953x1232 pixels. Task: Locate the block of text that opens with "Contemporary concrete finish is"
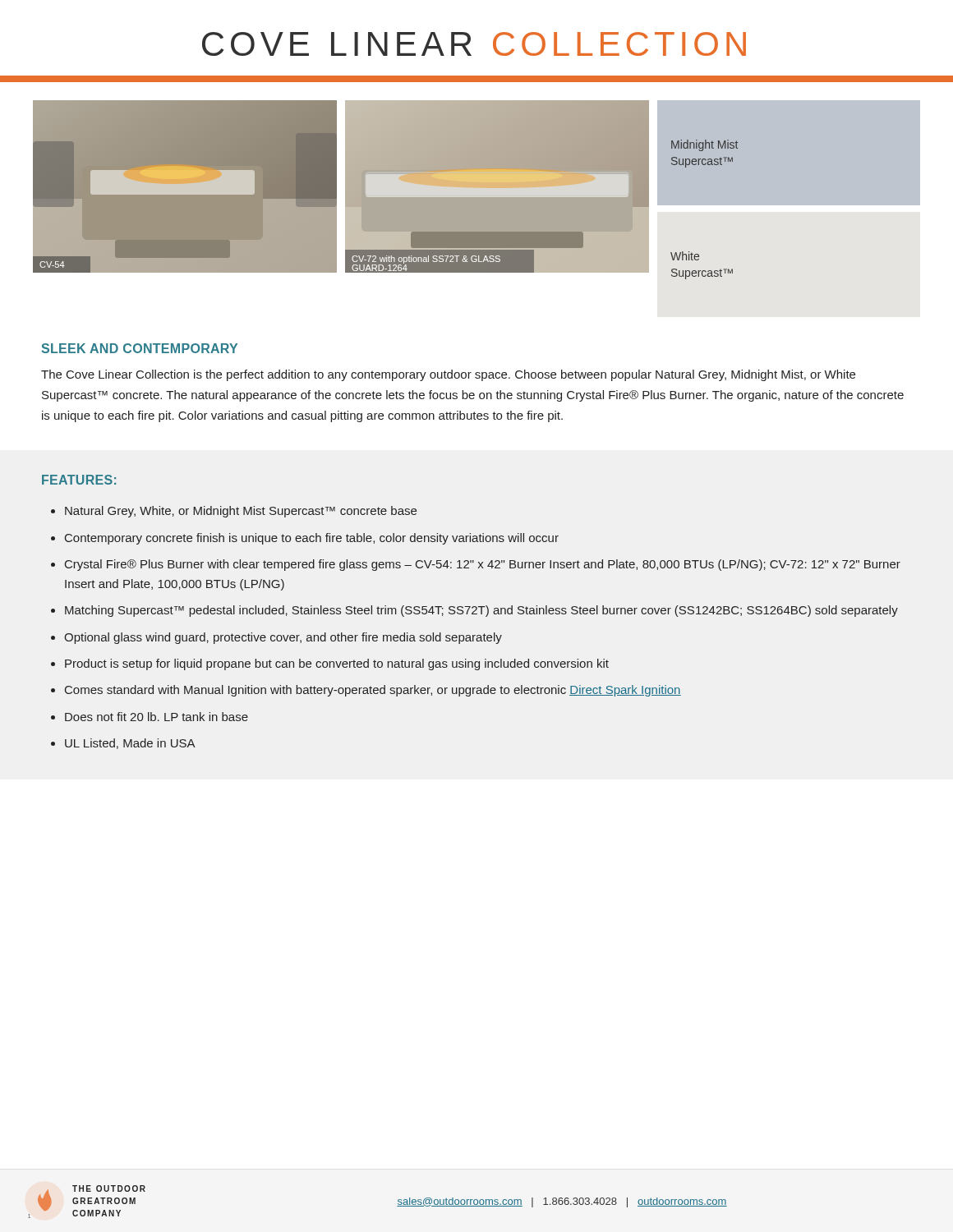point(311,537)
